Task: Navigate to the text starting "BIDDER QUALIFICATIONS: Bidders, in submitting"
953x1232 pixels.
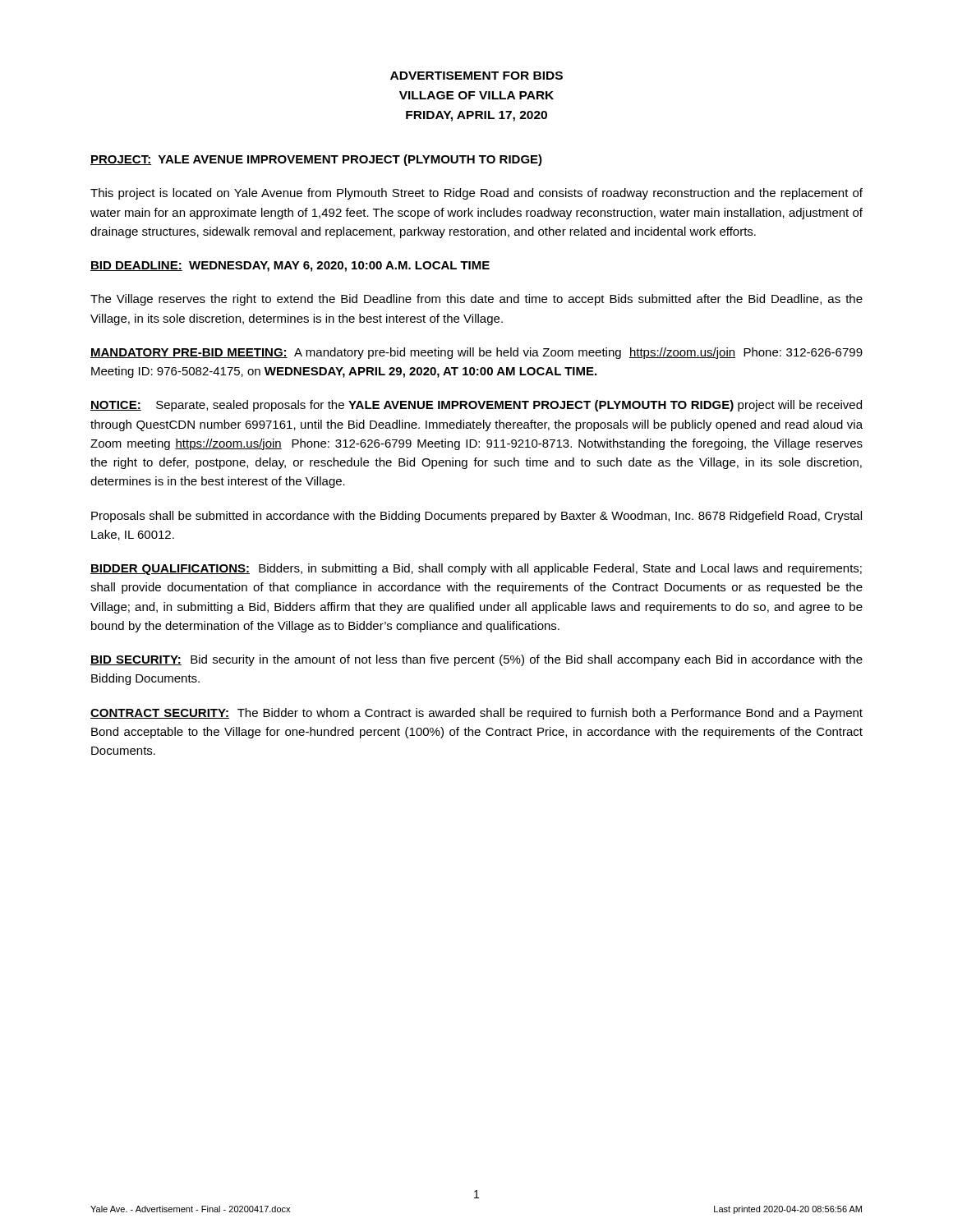Action: tap(476, 597)
